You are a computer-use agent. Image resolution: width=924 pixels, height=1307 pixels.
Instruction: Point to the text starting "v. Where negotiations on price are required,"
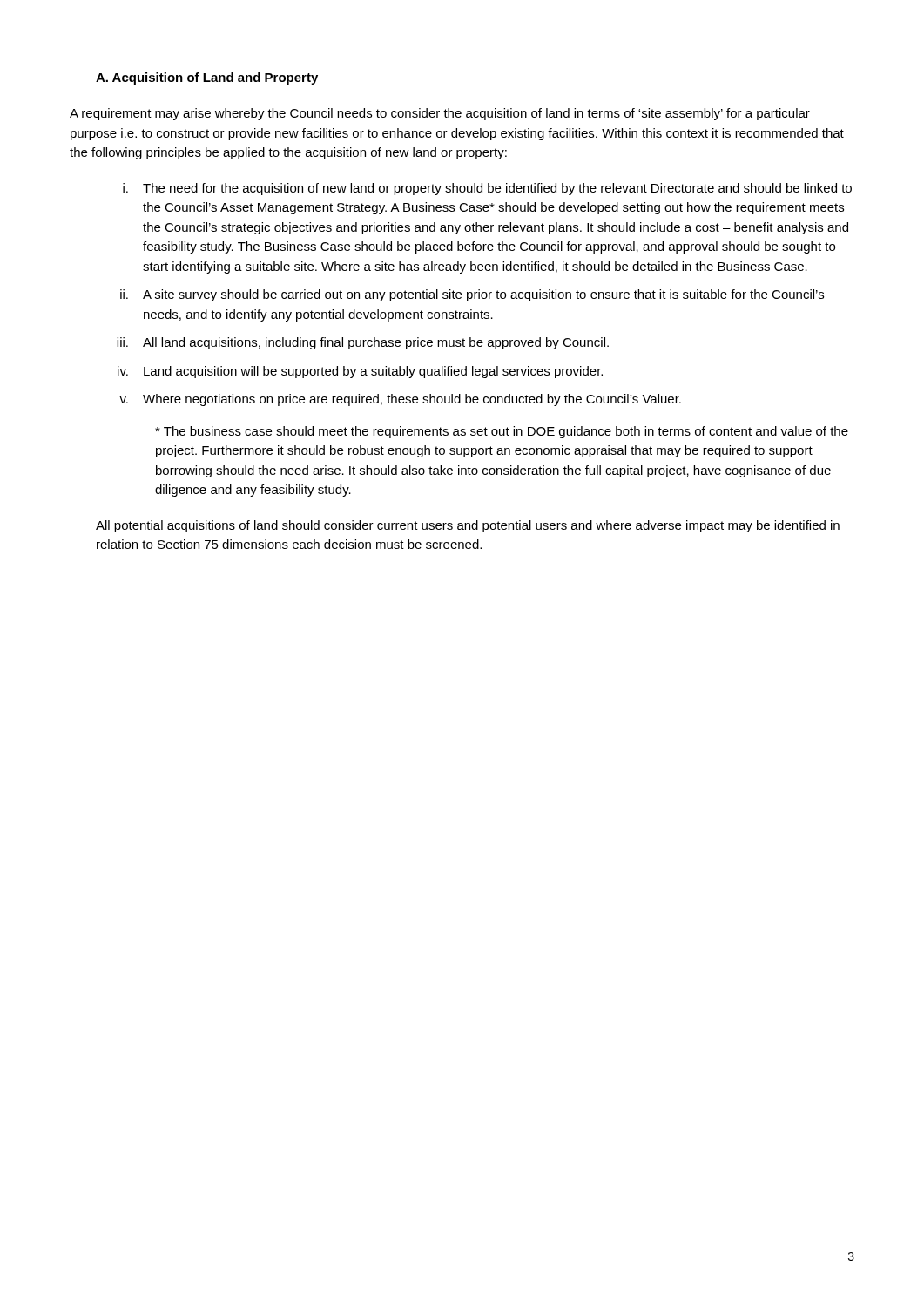click(475, 399)
